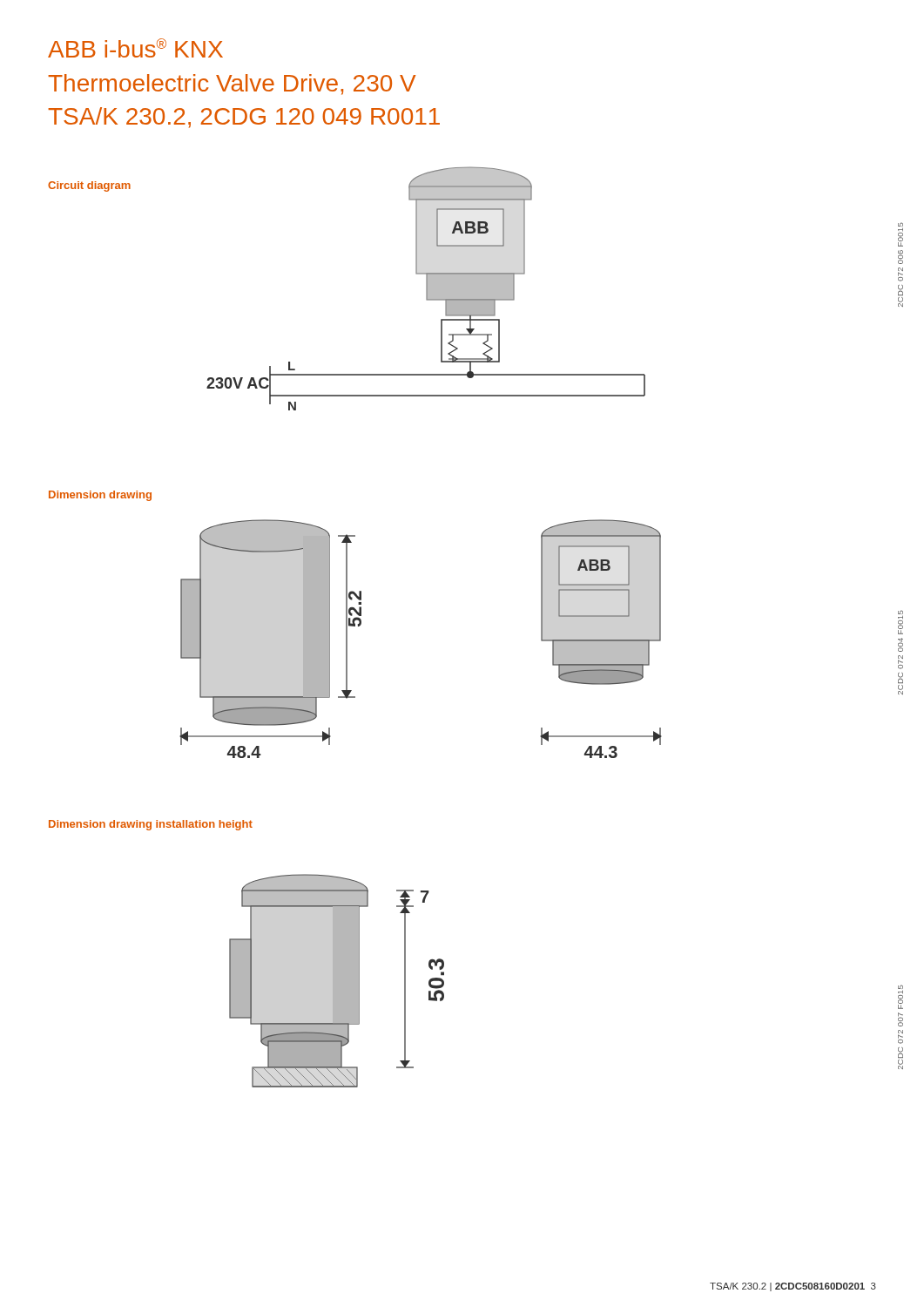
Task: Point to "Circuit diagram"
Action: [x=89, y=185]
